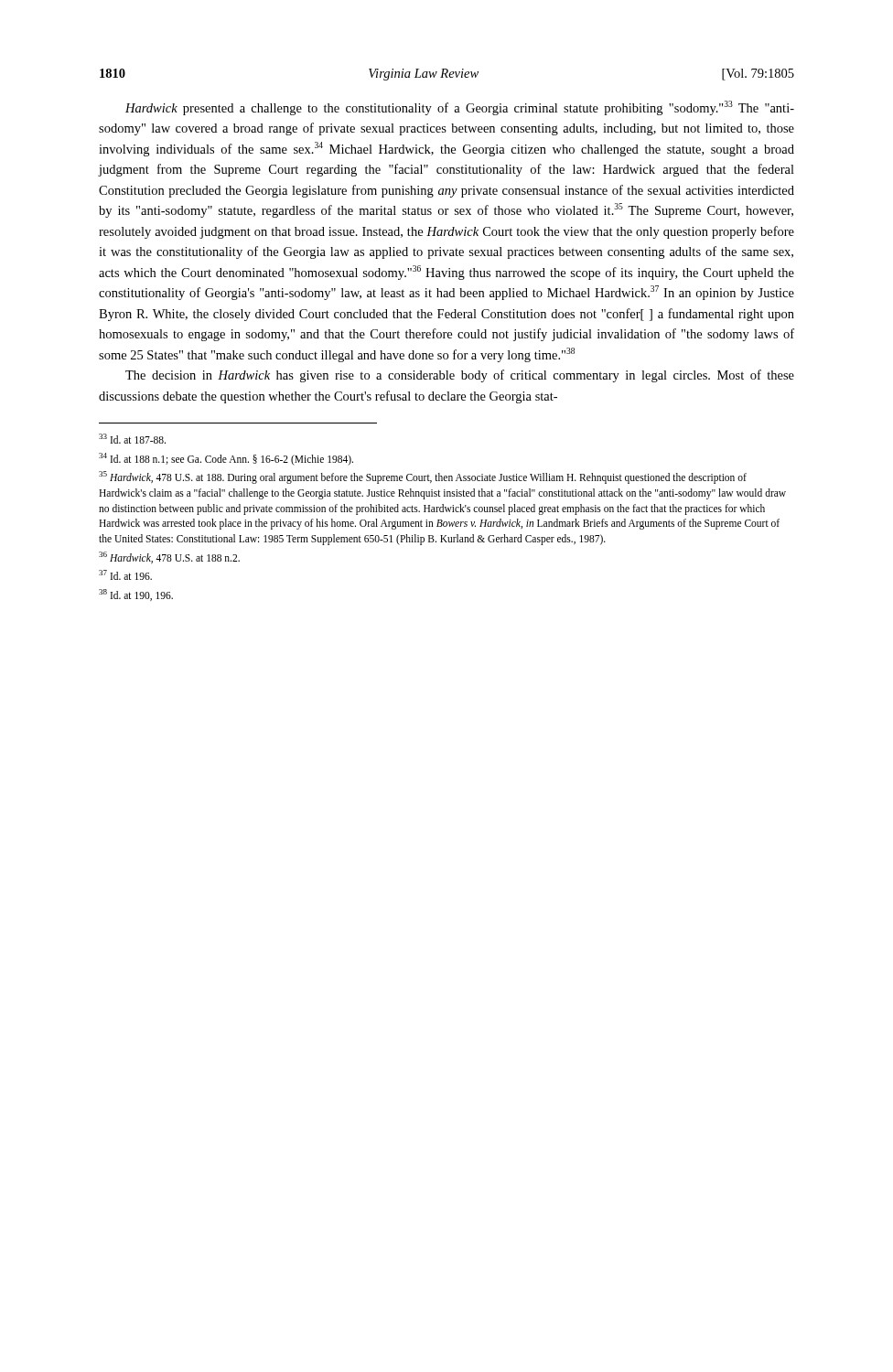893x1372 pixels.
Task: Locate the block of text that opens with "37 Id. at"
Action: click(126, 576)
